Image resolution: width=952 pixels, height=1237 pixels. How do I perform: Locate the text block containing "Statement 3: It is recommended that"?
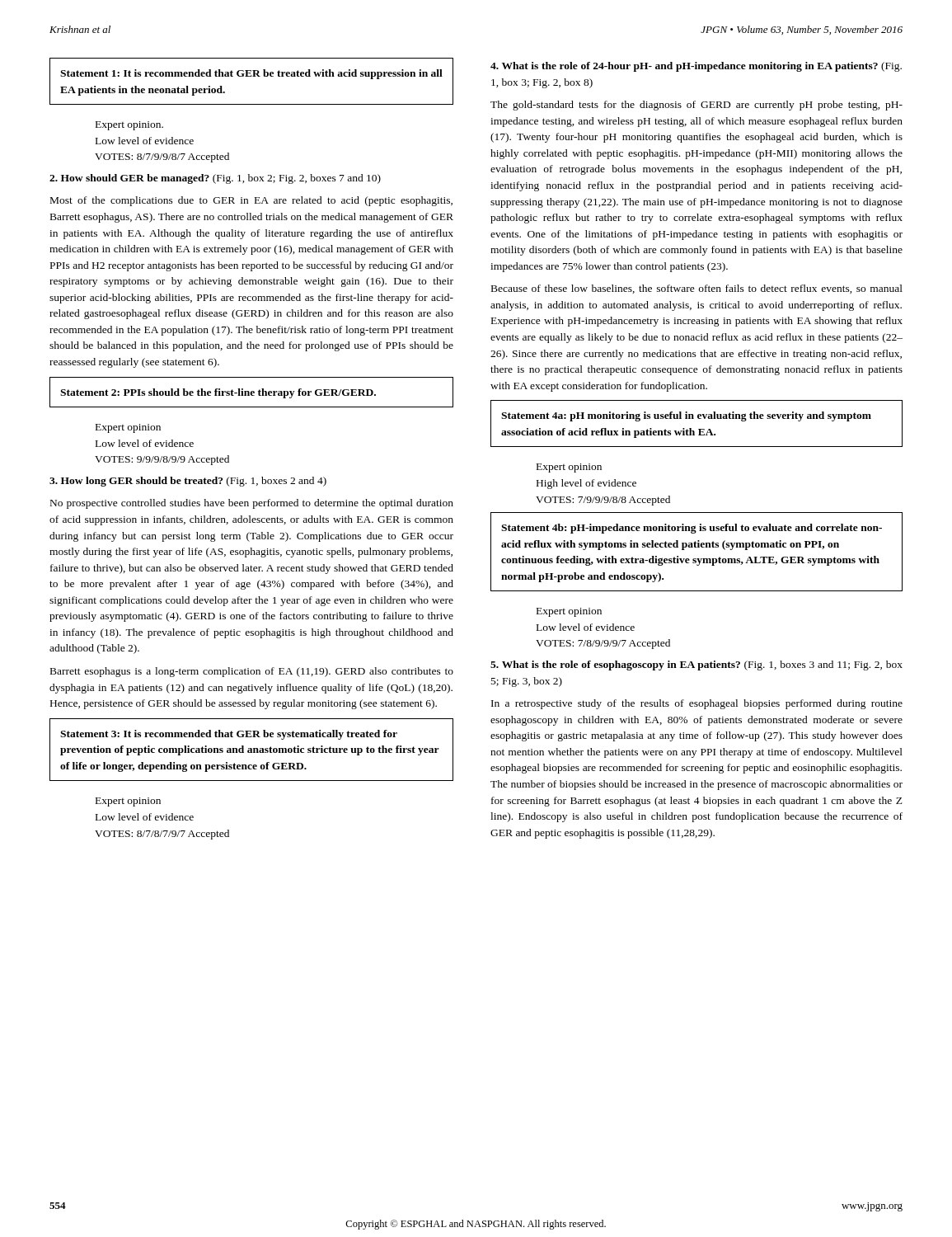pos(250,749)
